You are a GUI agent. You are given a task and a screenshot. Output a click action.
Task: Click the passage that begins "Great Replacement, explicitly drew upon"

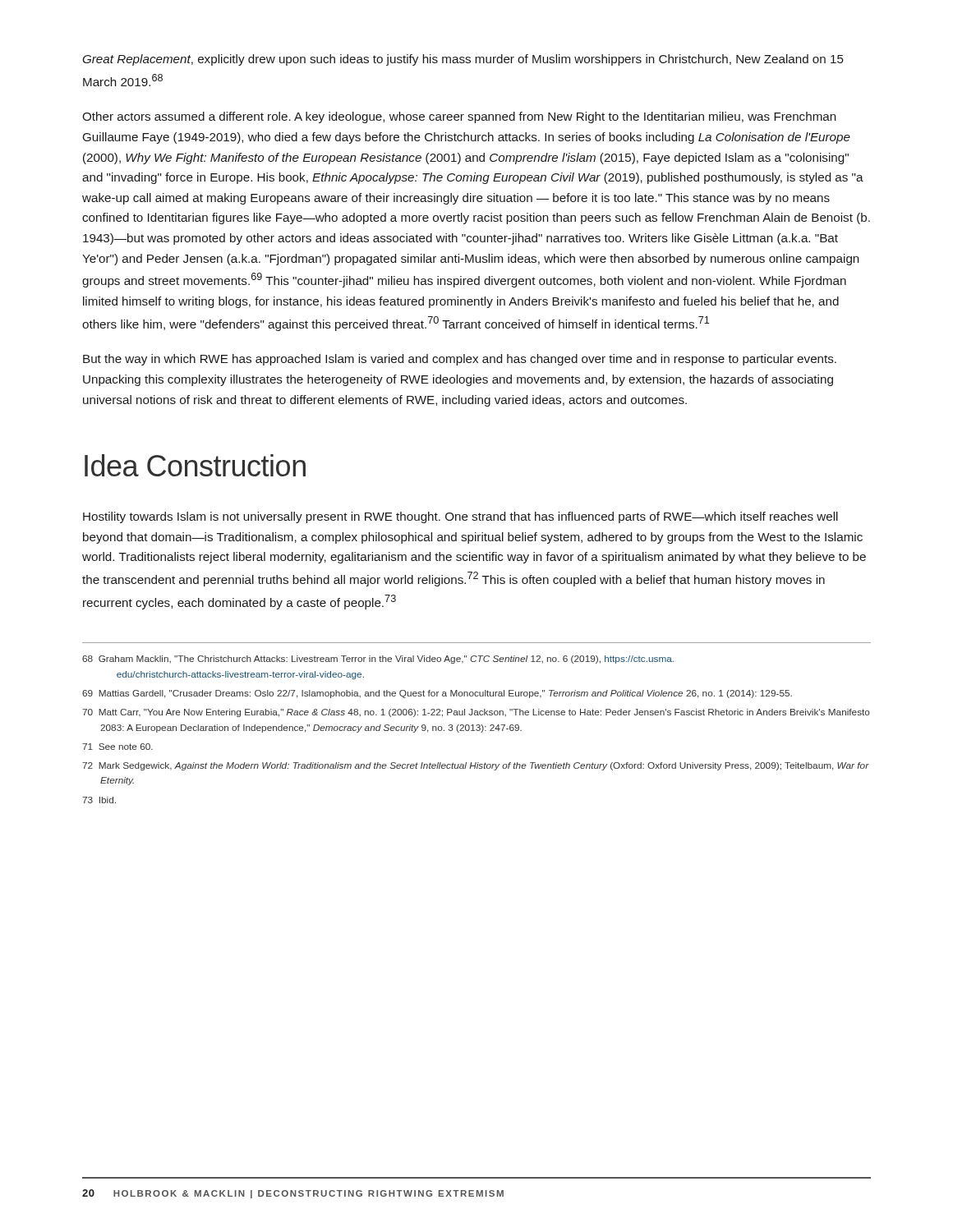(x=463, y=70)
